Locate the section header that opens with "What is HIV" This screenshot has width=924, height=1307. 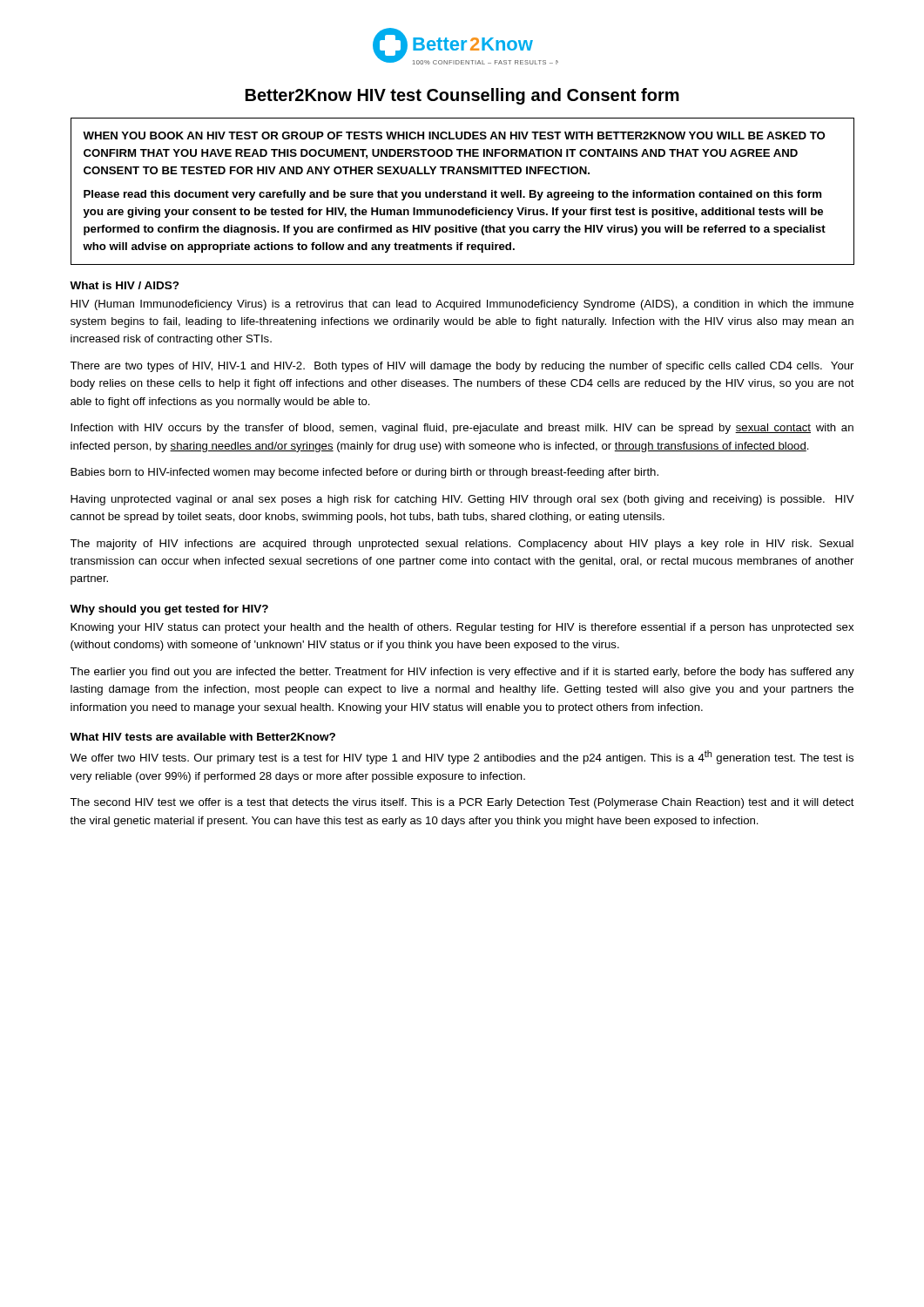point(125,285)
